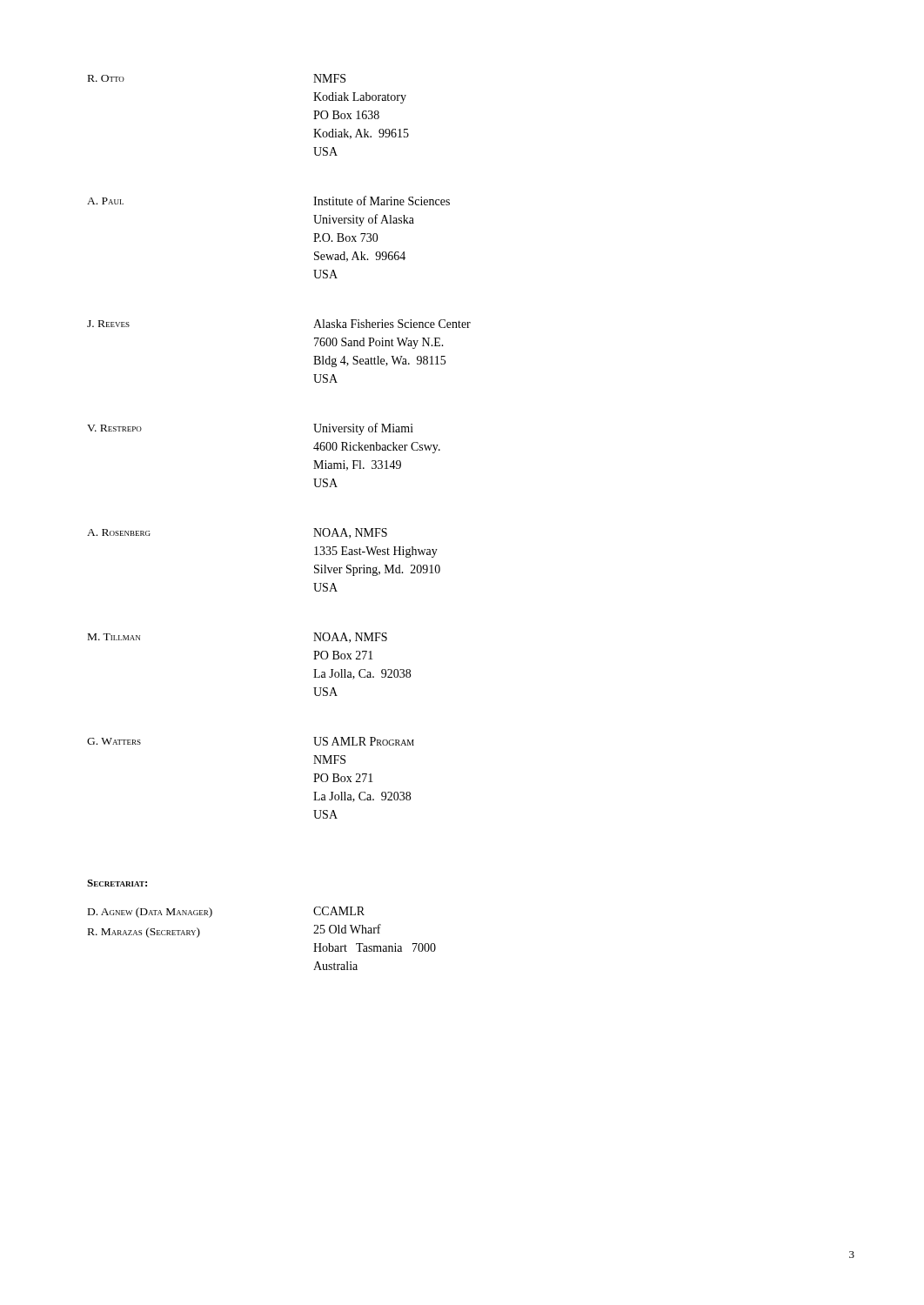Click on the region starting "US AMLR Program NMFS PO Box"

tap(364, 778)
